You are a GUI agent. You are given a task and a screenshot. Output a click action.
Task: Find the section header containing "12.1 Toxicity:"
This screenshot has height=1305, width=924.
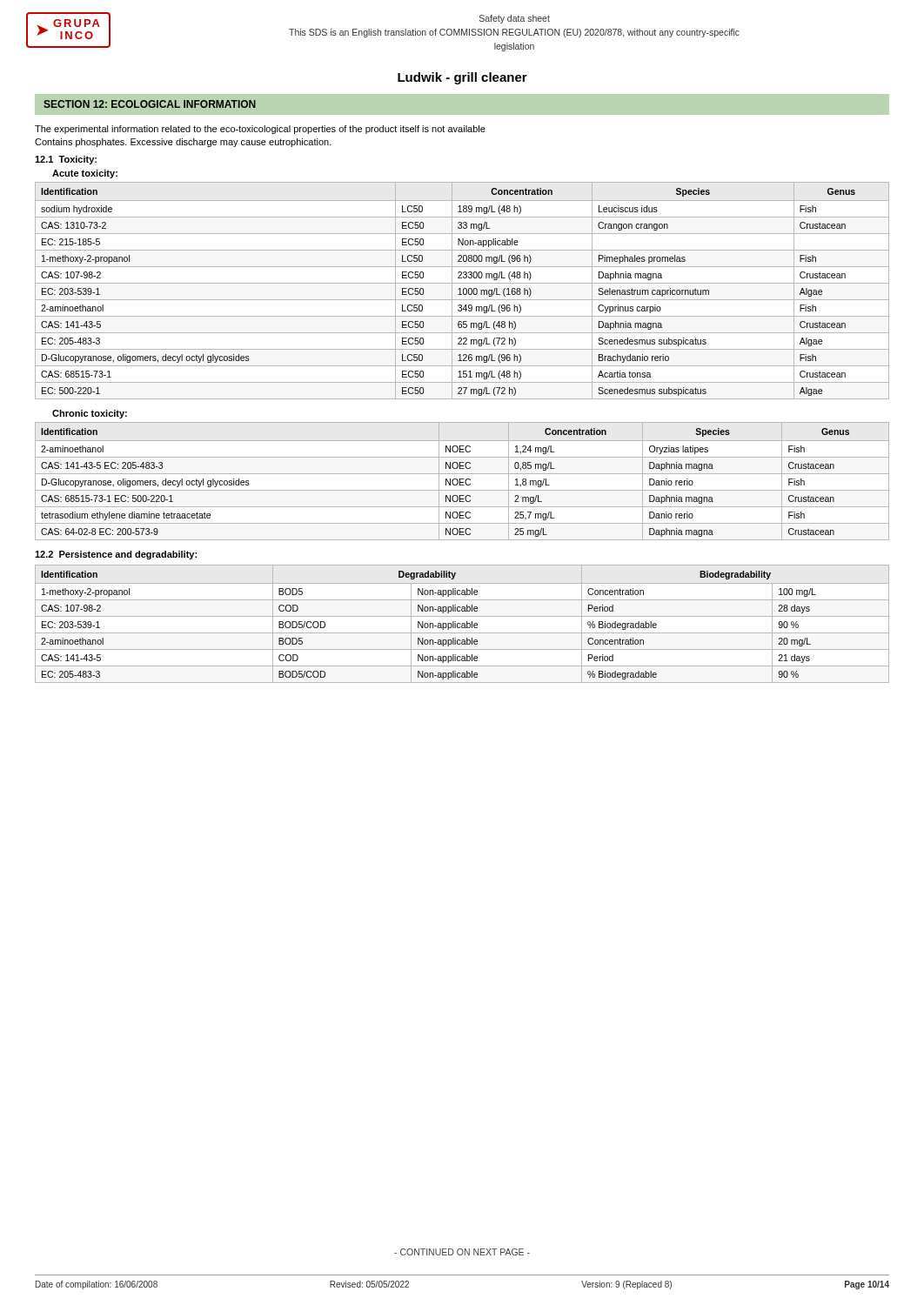click(66, 159)
